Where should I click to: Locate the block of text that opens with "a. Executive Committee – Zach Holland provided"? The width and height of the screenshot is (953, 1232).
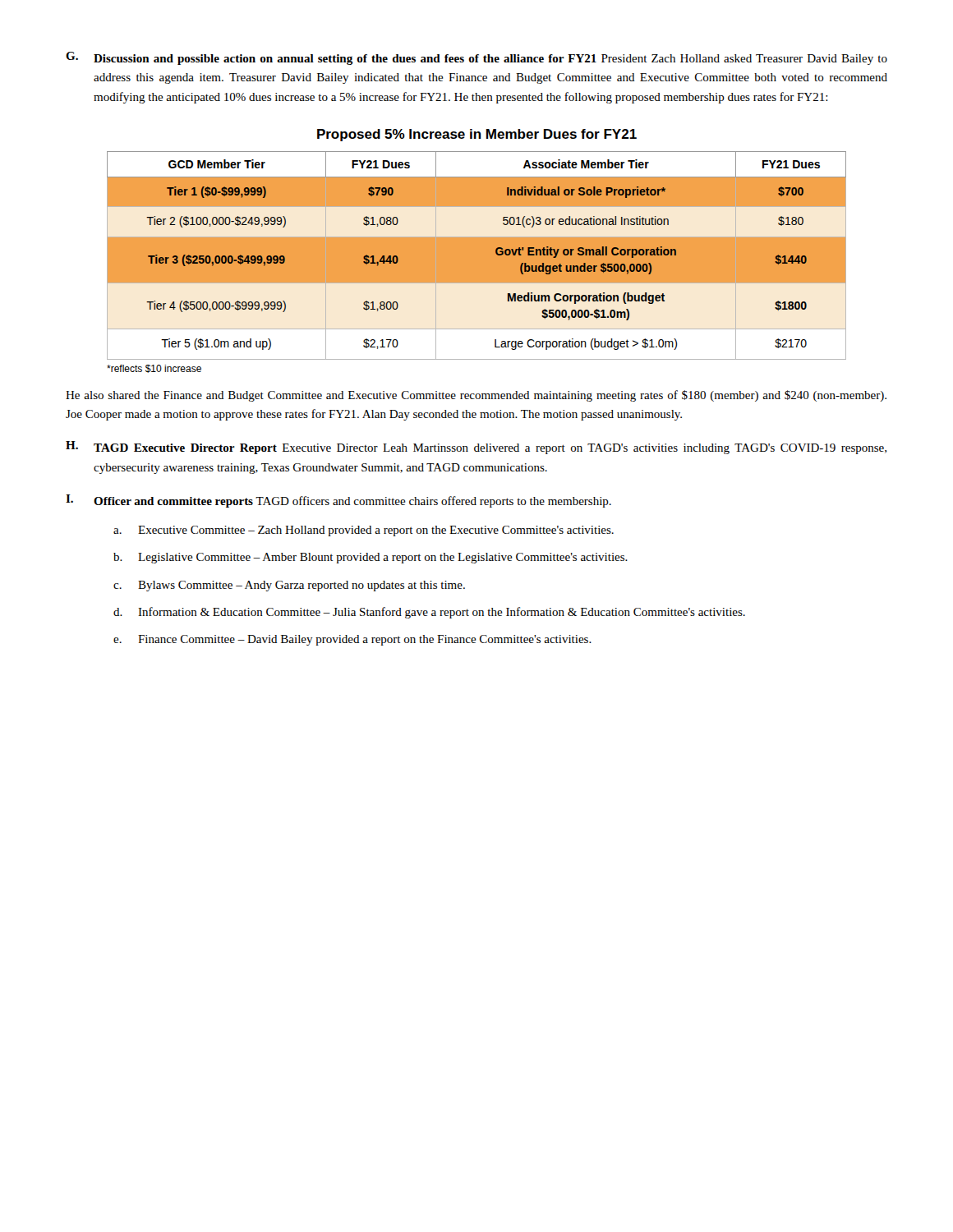tap(500, 530)
